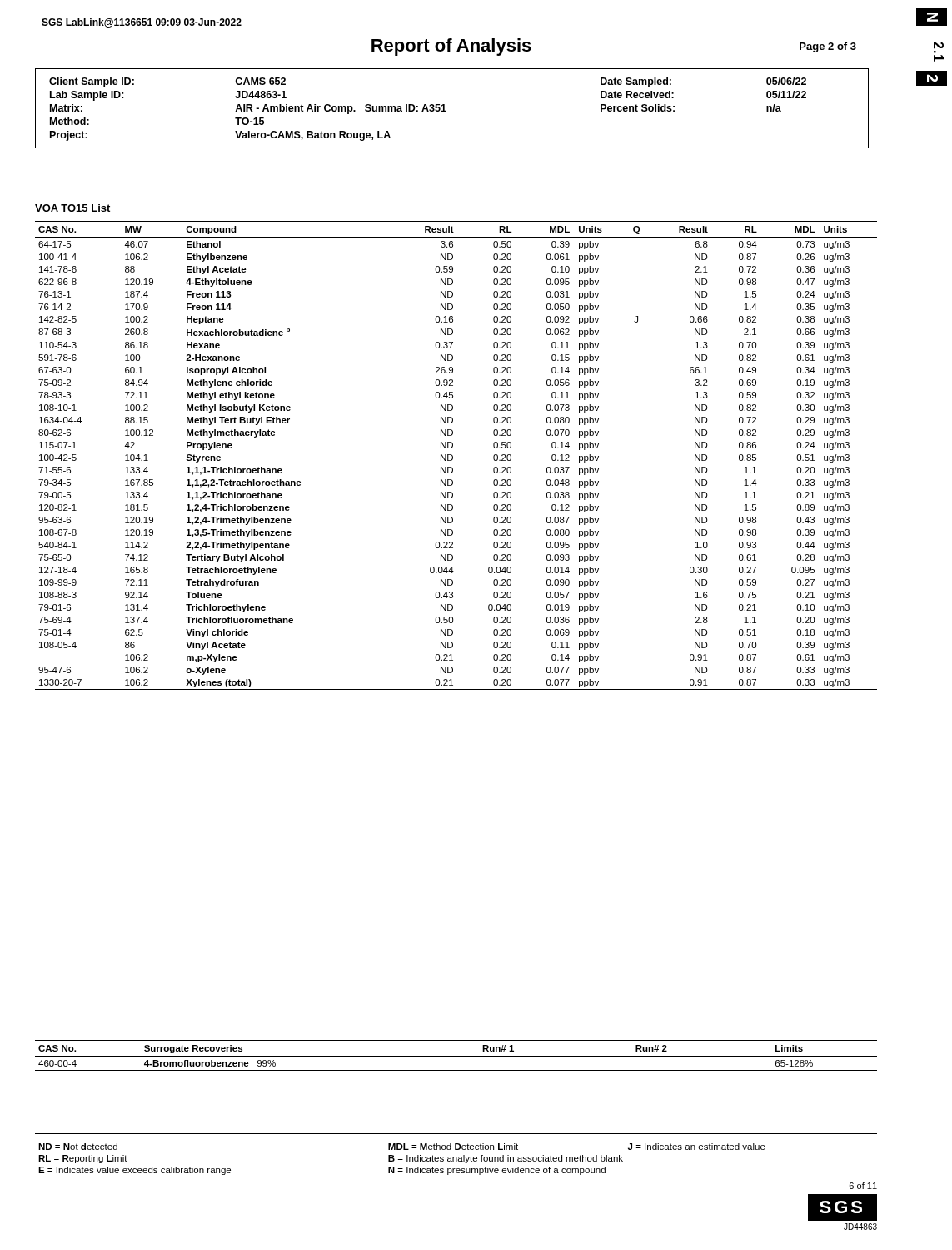Where does it say "Page 2 of 3"?
This screenshot has width=952, height=1250.
(828, 46)
